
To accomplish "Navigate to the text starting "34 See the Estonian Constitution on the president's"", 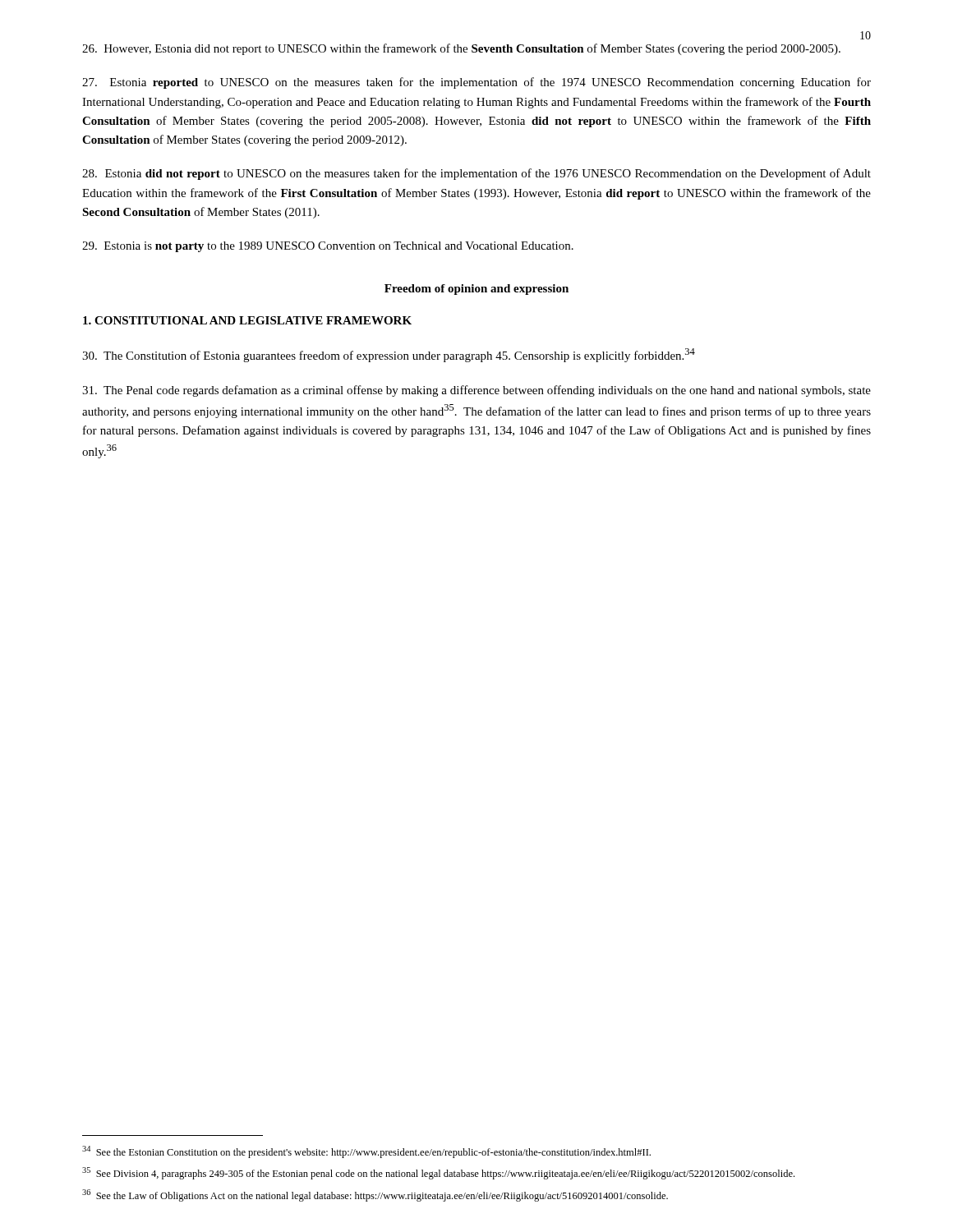I will tap(367, 1151).
